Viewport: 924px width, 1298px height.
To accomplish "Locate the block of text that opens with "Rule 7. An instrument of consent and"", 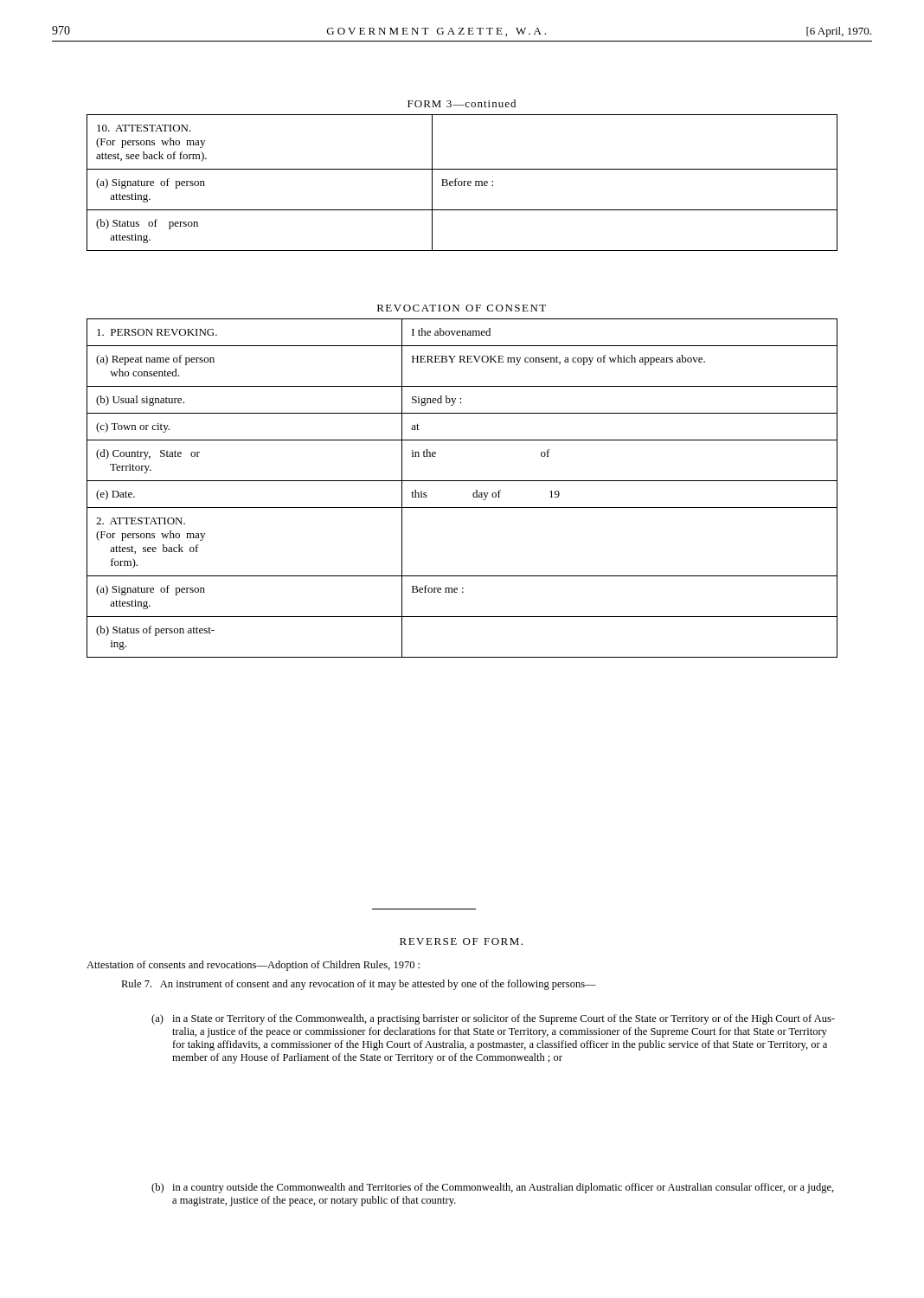I will [358, 984].
